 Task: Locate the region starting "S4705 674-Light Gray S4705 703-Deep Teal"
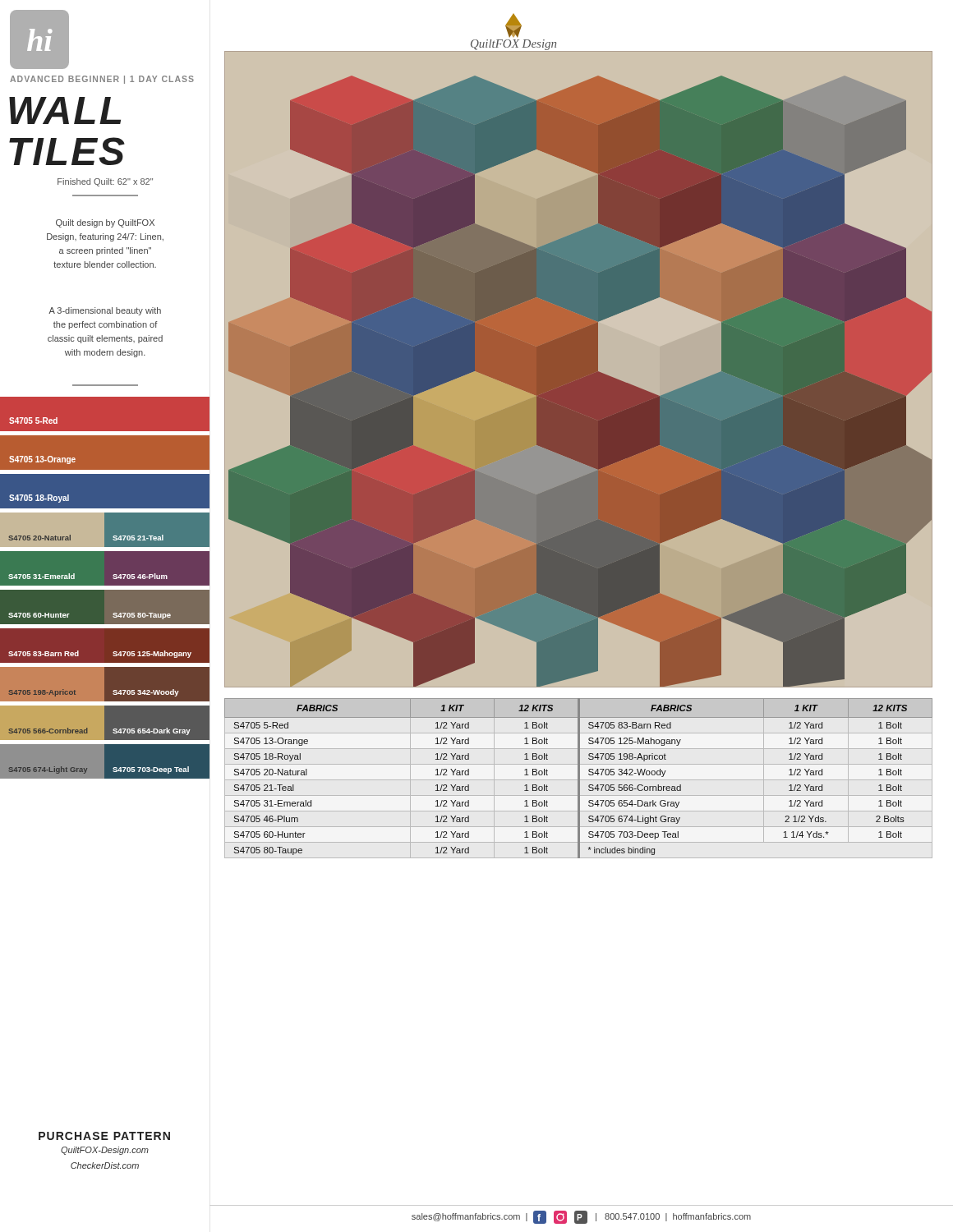click(x=105, y=761)
